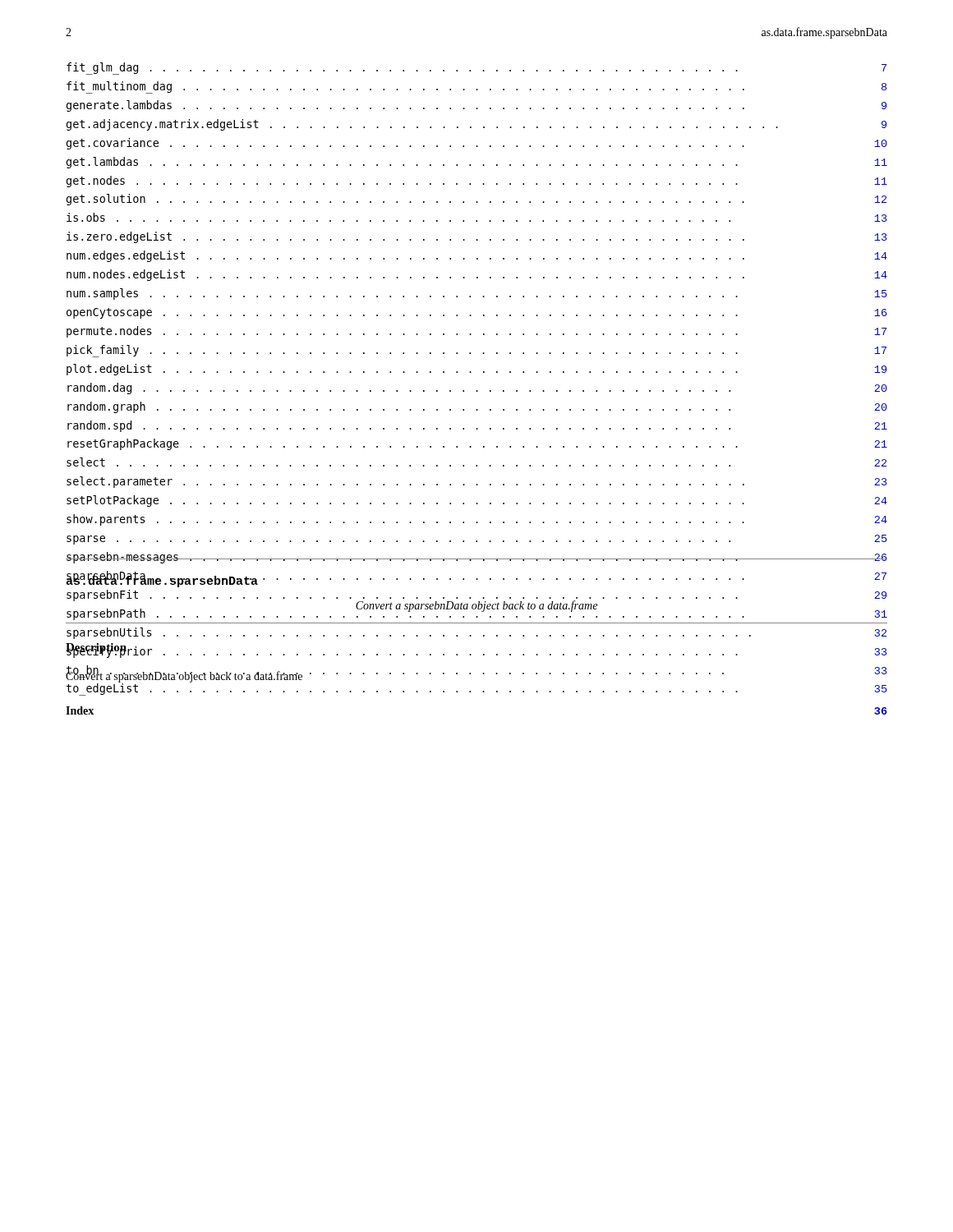Point to the text block starting "to_edgeList . . . . . ."

click(x=476, y=690)
